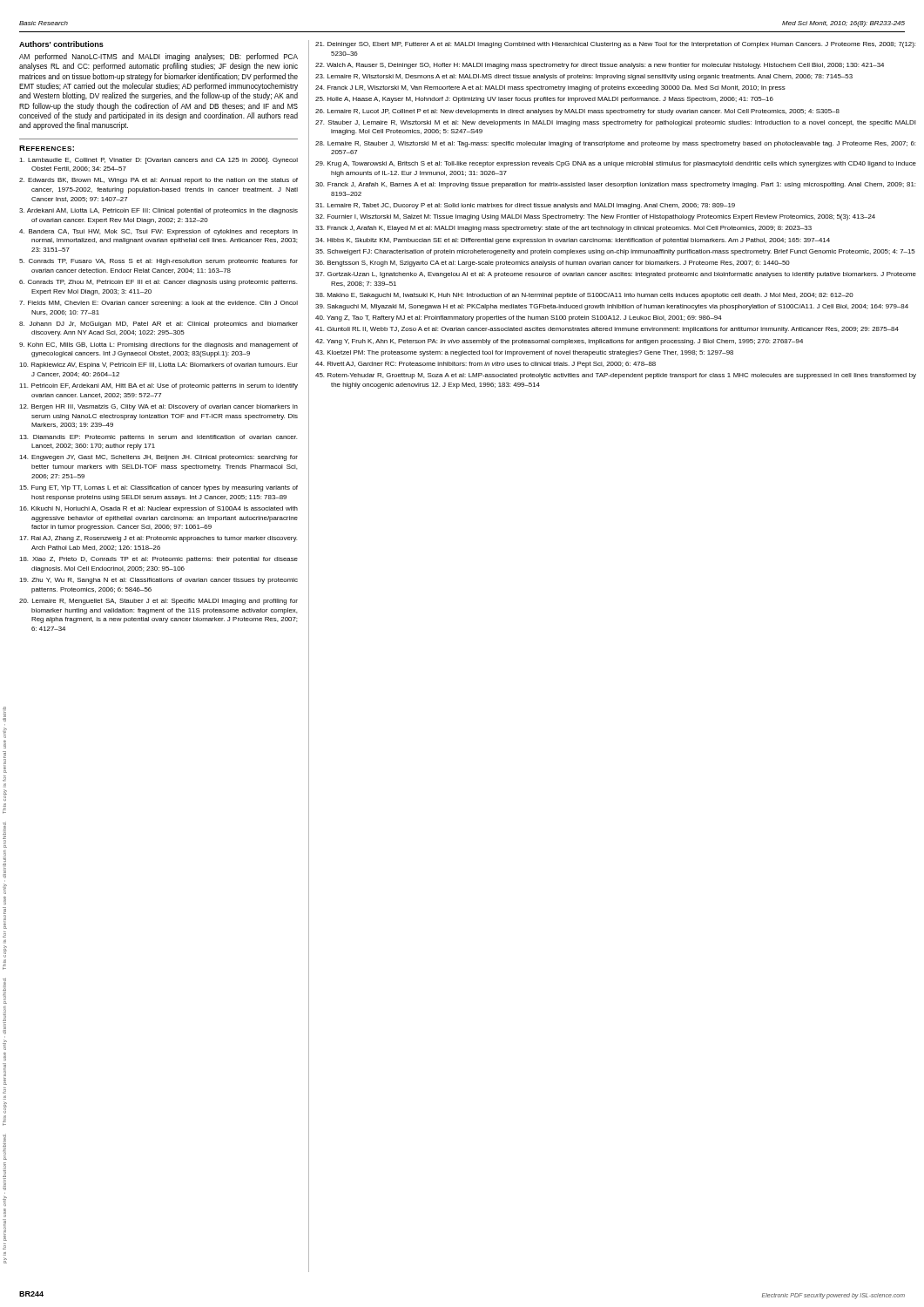
Task: Click on the region starting "6. Conrads TP,"
Action: point(158,287)
